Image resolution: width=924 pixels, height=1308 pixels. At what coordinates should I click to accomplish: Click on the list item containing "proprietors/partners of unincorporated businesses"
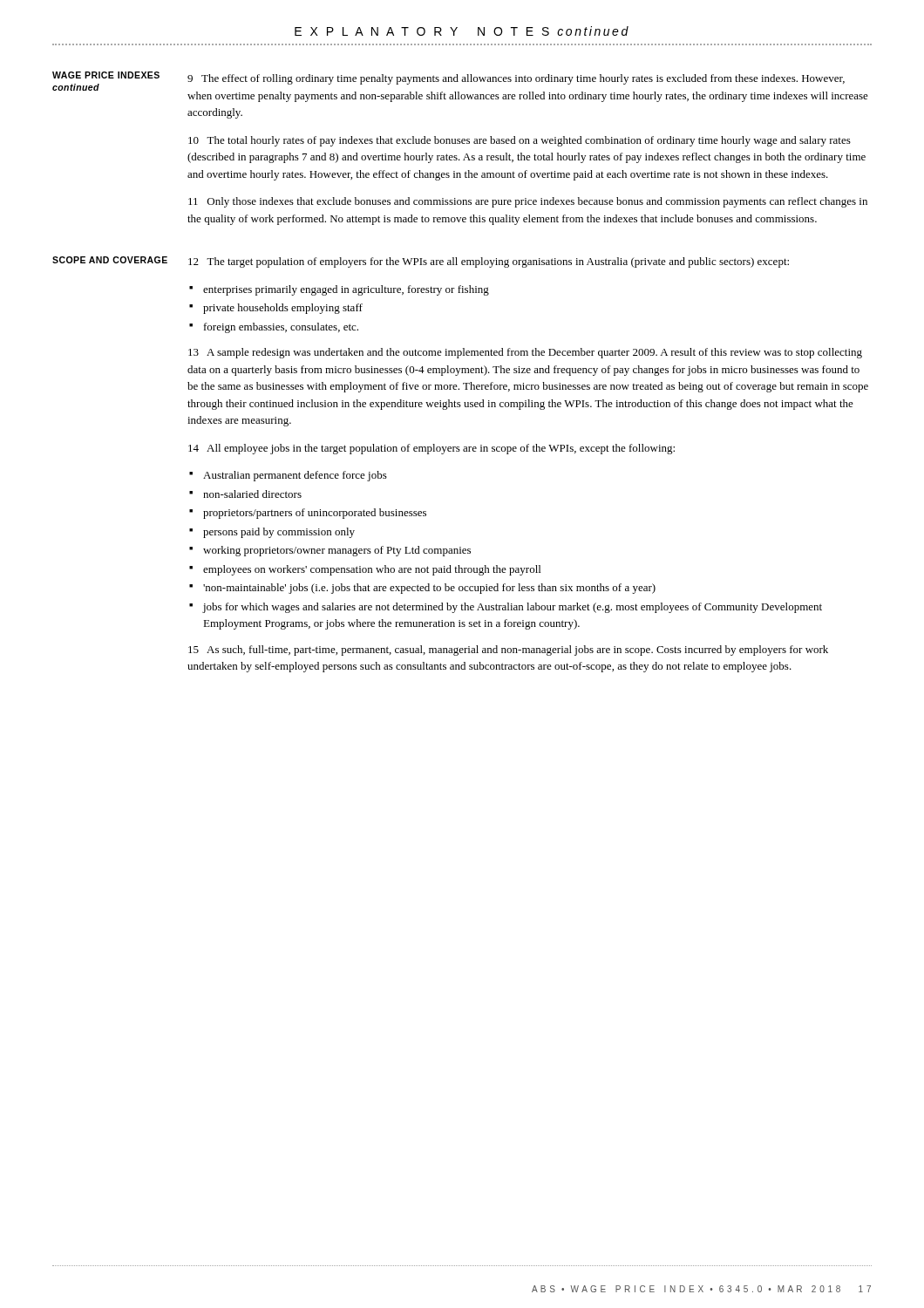point(315,512)
